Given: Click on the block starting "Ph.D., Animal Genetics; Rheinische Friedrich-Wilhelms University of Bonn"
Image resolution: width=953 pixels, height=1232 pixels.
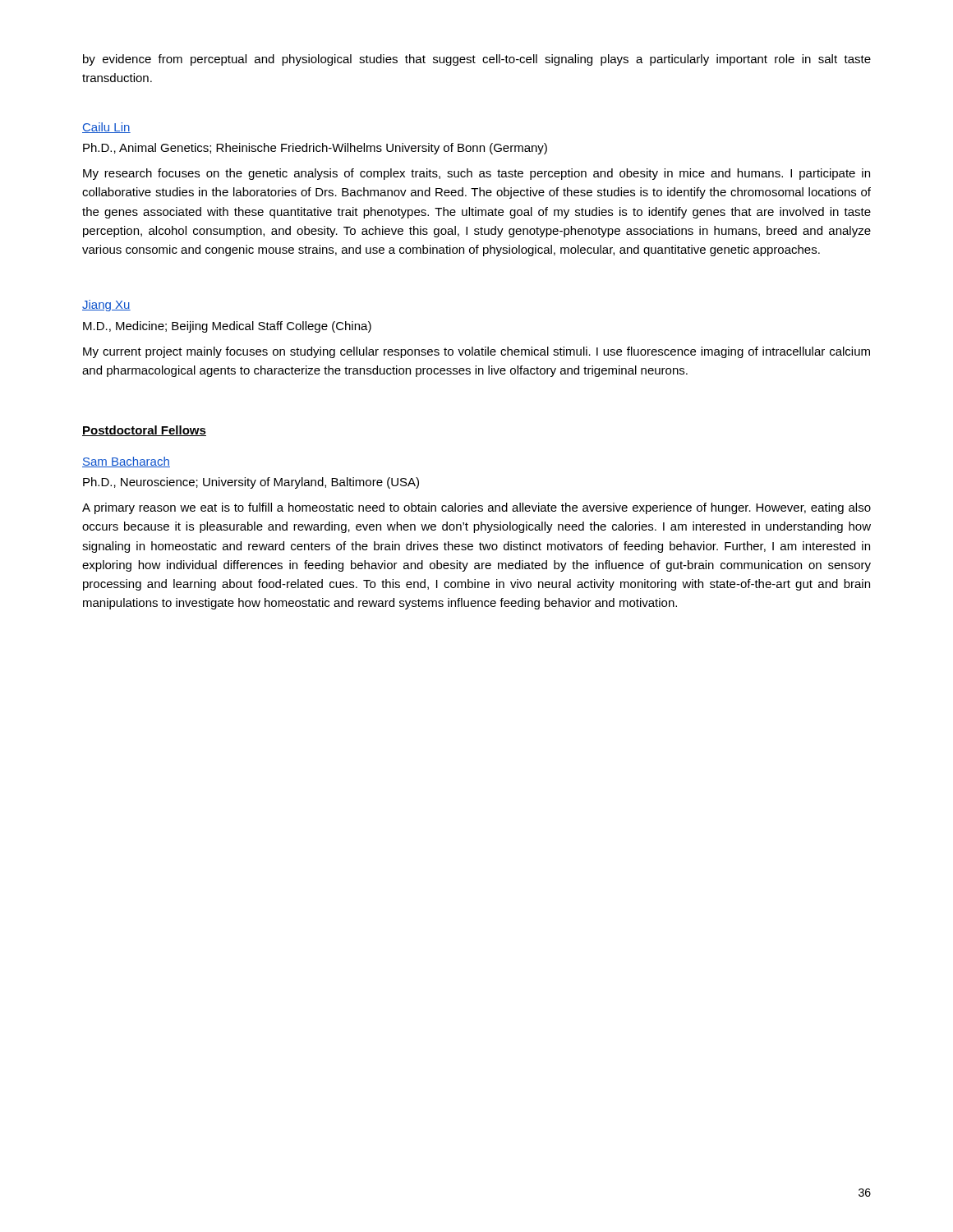Looking at the screenshot, I should pos(476,147).
